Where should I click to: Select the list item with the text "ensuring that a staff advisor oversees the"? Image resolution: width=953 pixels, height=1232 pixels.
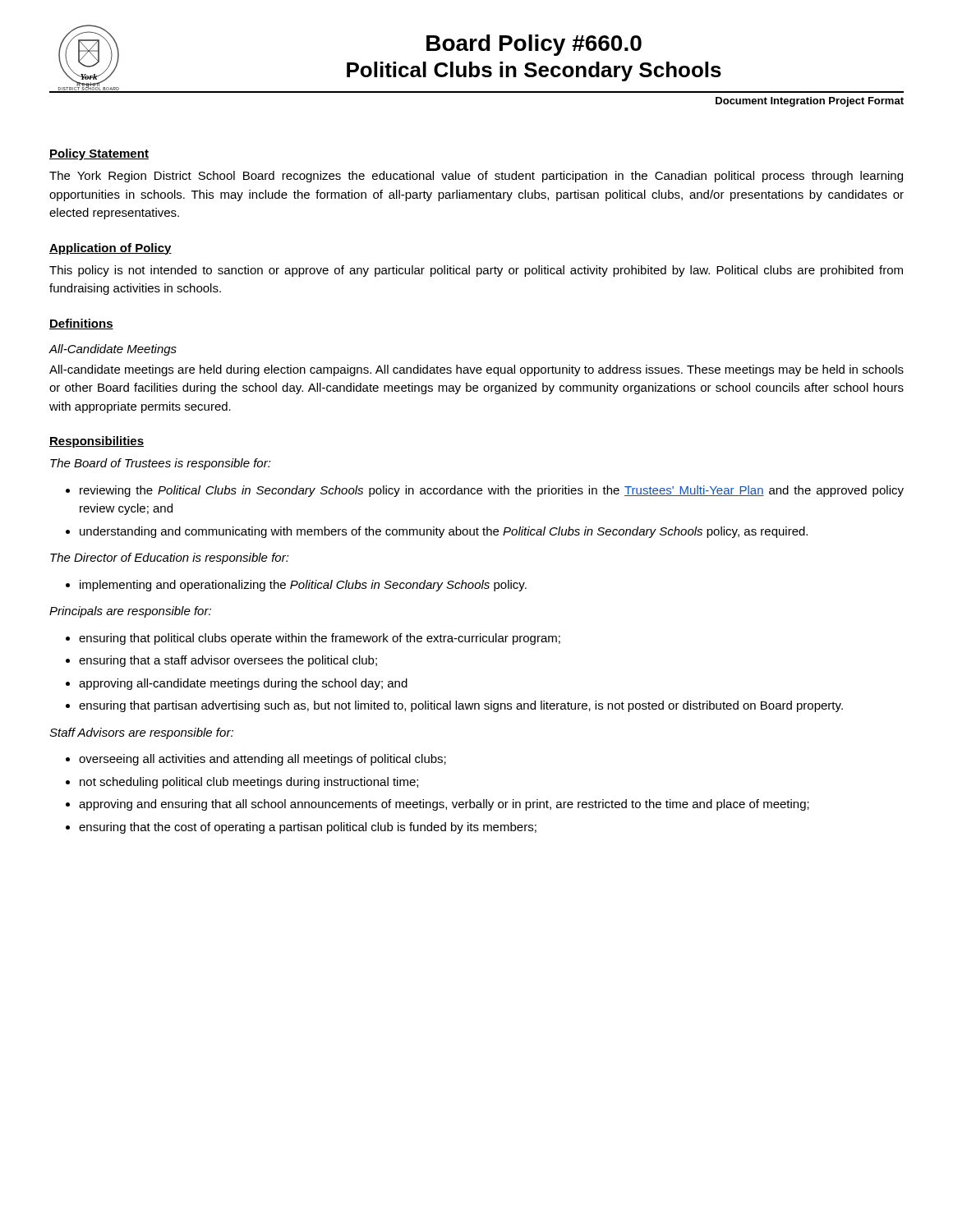(228, 660)
